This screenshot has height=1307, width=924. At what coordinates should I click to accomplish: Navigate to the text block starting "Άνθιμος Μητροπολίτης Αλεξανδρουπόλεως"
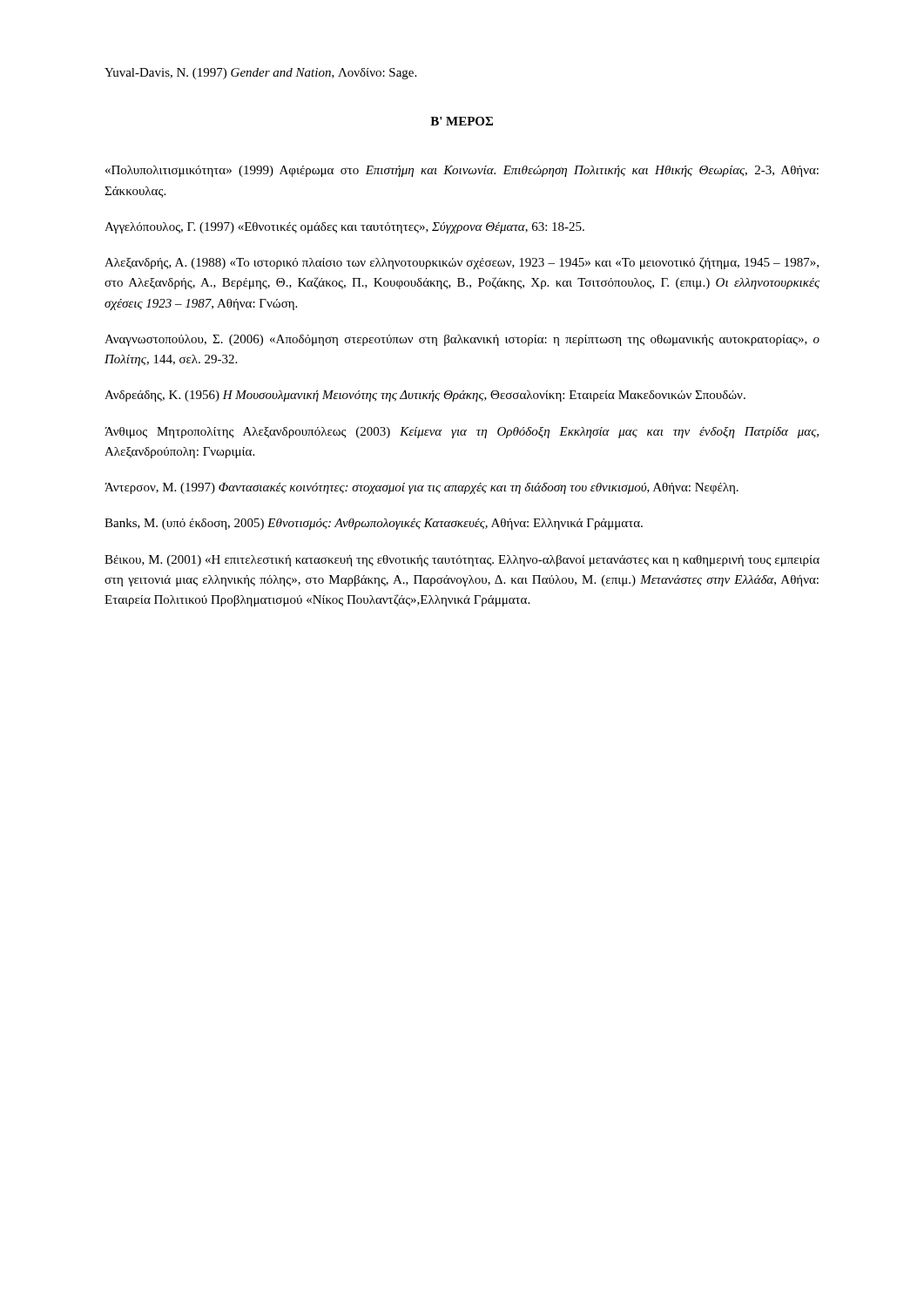[462, 441]
